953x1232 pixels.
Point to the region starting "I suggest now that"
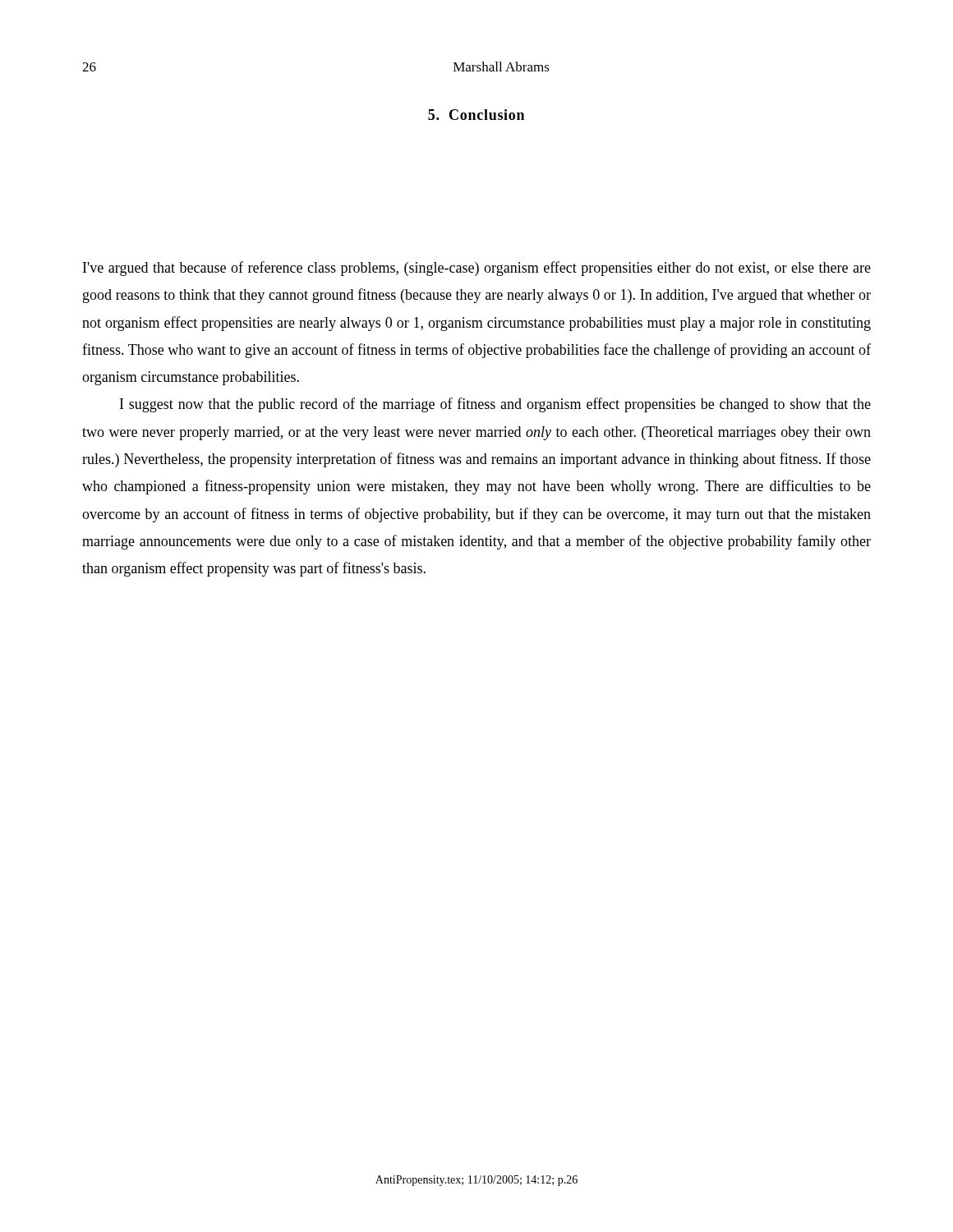pos(476,487)
